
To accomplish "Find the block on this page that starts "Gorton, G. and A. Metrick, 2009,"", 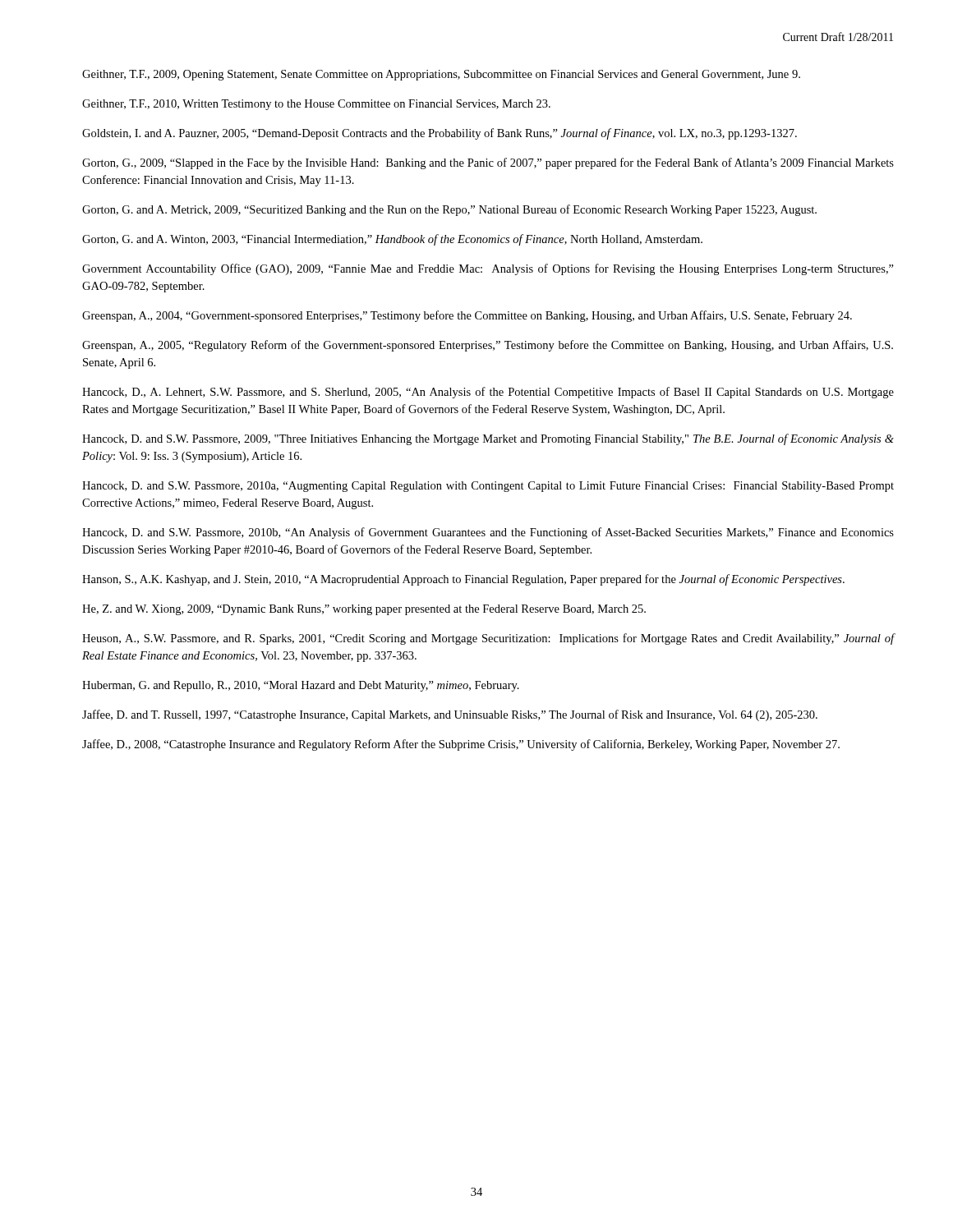I will coord(488,210).
